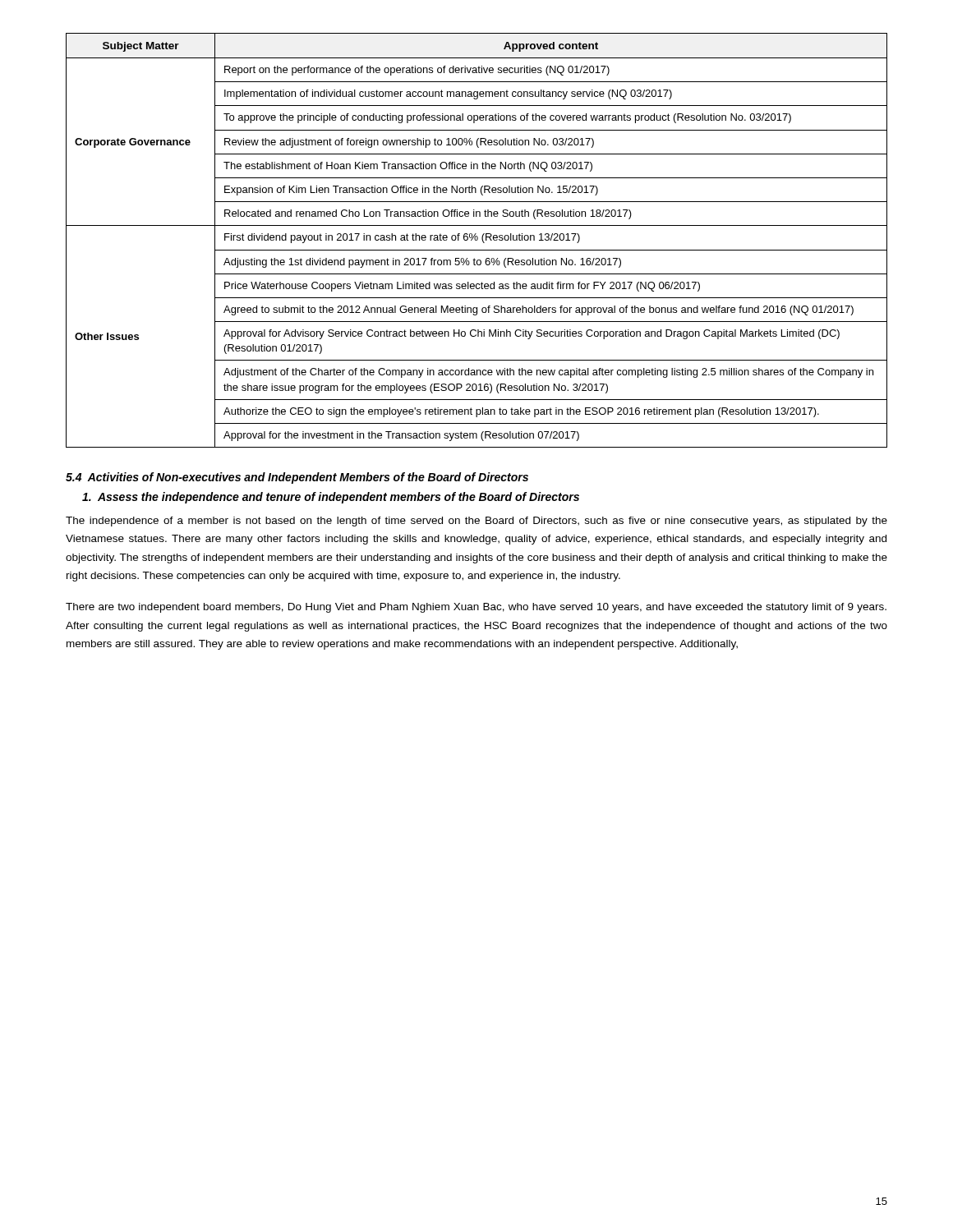
Task: Click the section header that begins "1. Assess the"
Action: (x=331, y=497)
